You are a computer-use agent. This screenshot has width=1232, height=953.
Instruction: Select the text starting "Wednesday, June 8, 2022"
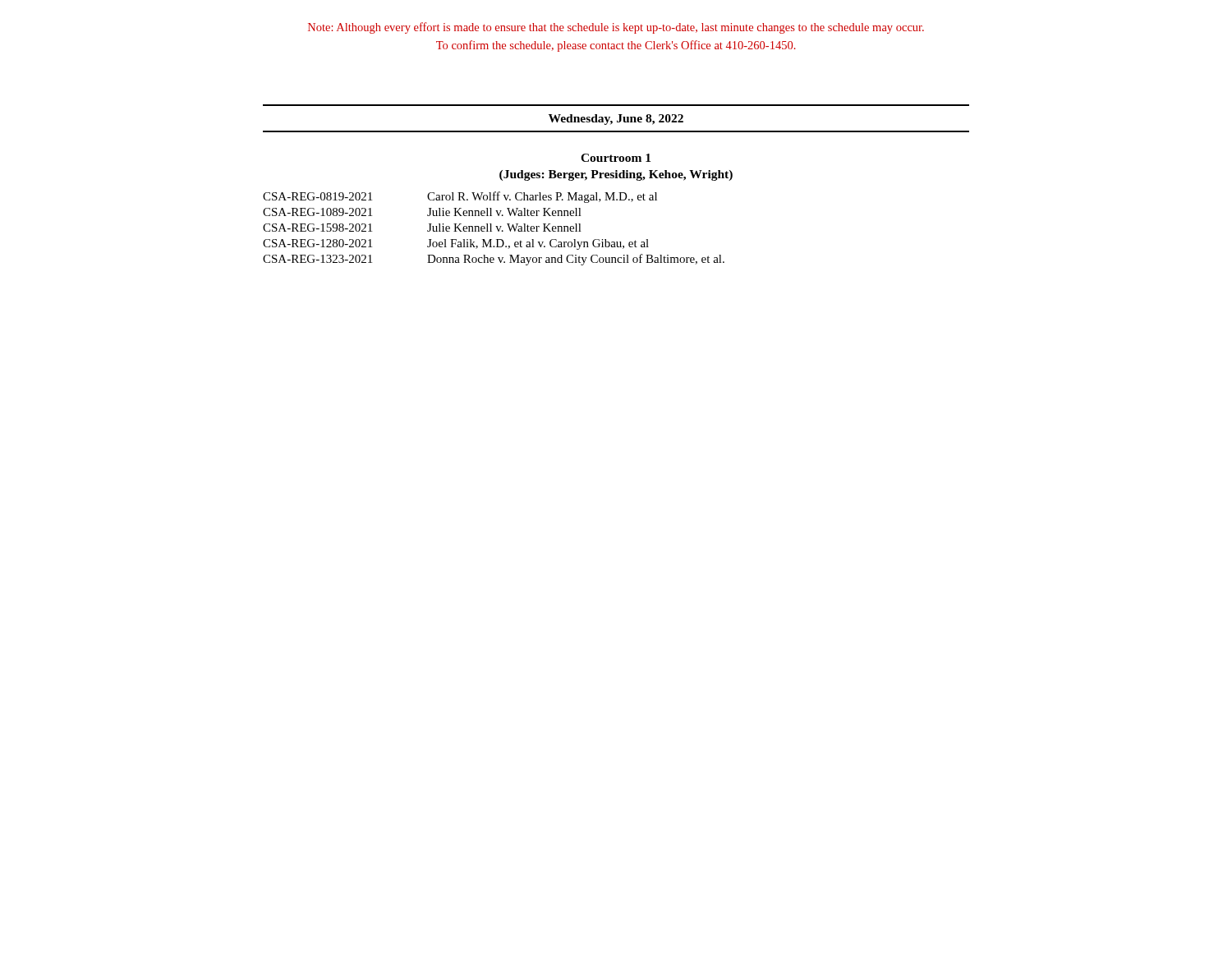click(x=616, y=118)
